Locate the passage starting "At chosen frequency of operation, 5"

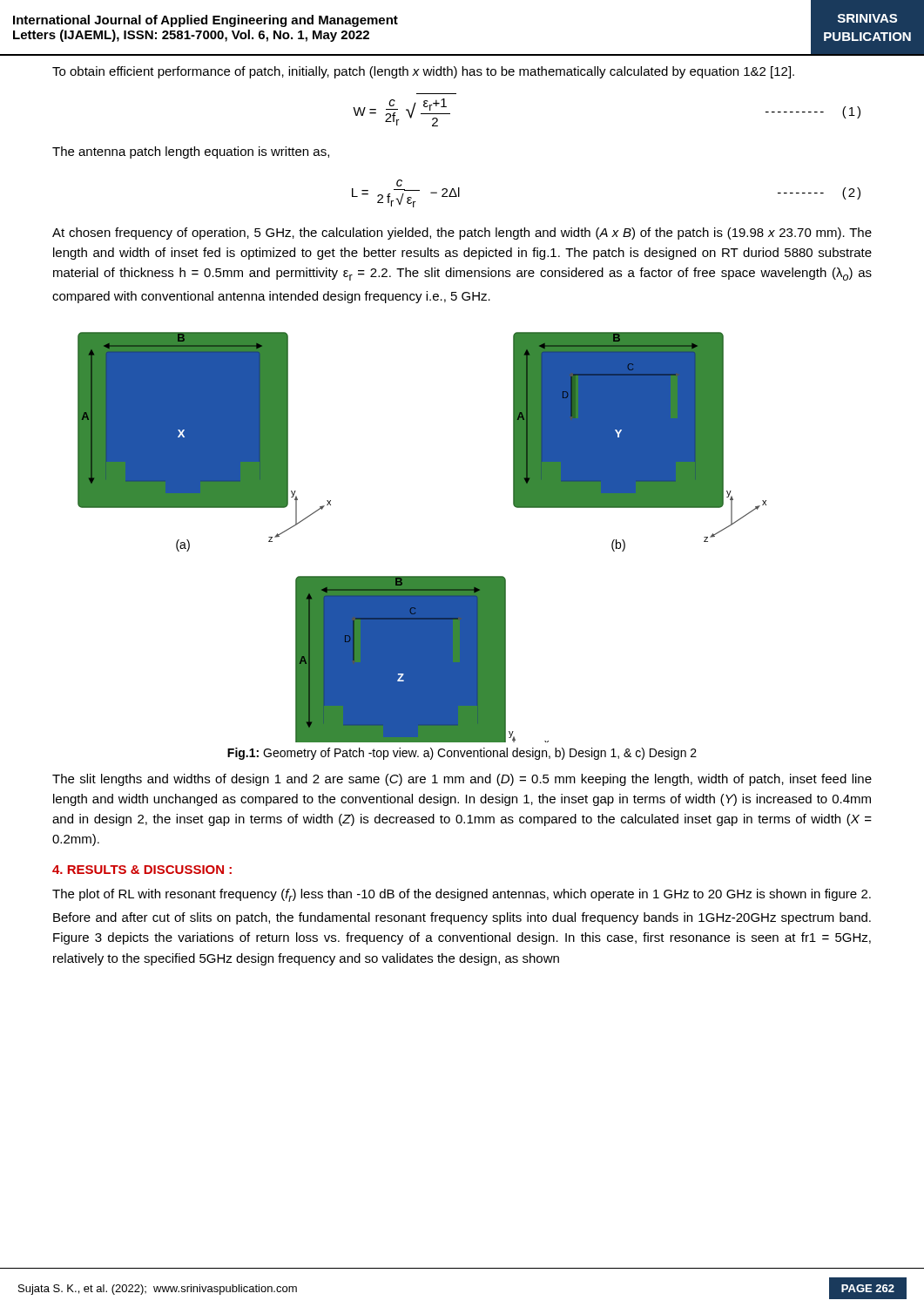(x=462, y=264)
